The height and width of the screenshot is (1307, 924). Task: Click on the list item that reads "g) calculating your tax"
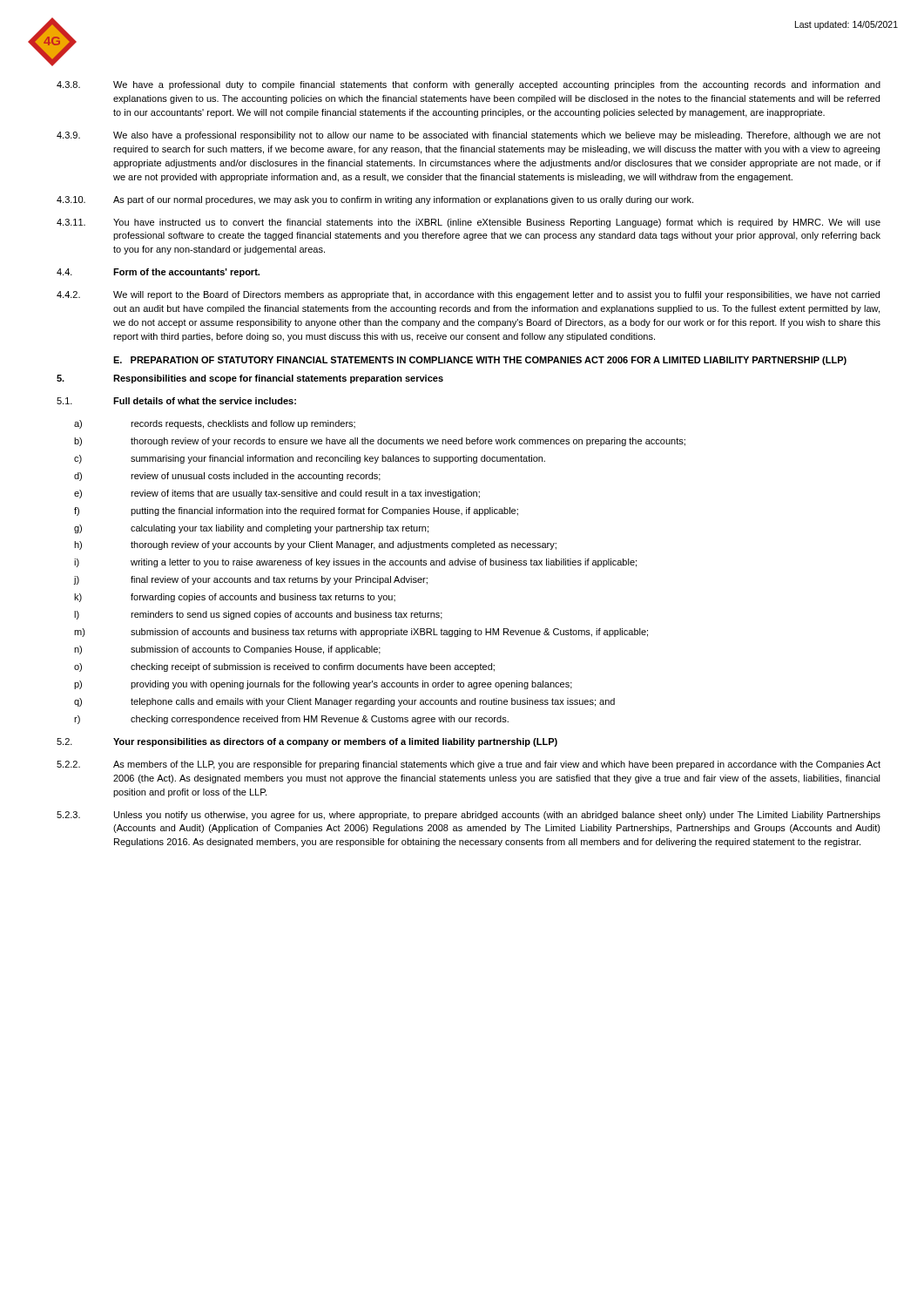[x=251, y=529]
